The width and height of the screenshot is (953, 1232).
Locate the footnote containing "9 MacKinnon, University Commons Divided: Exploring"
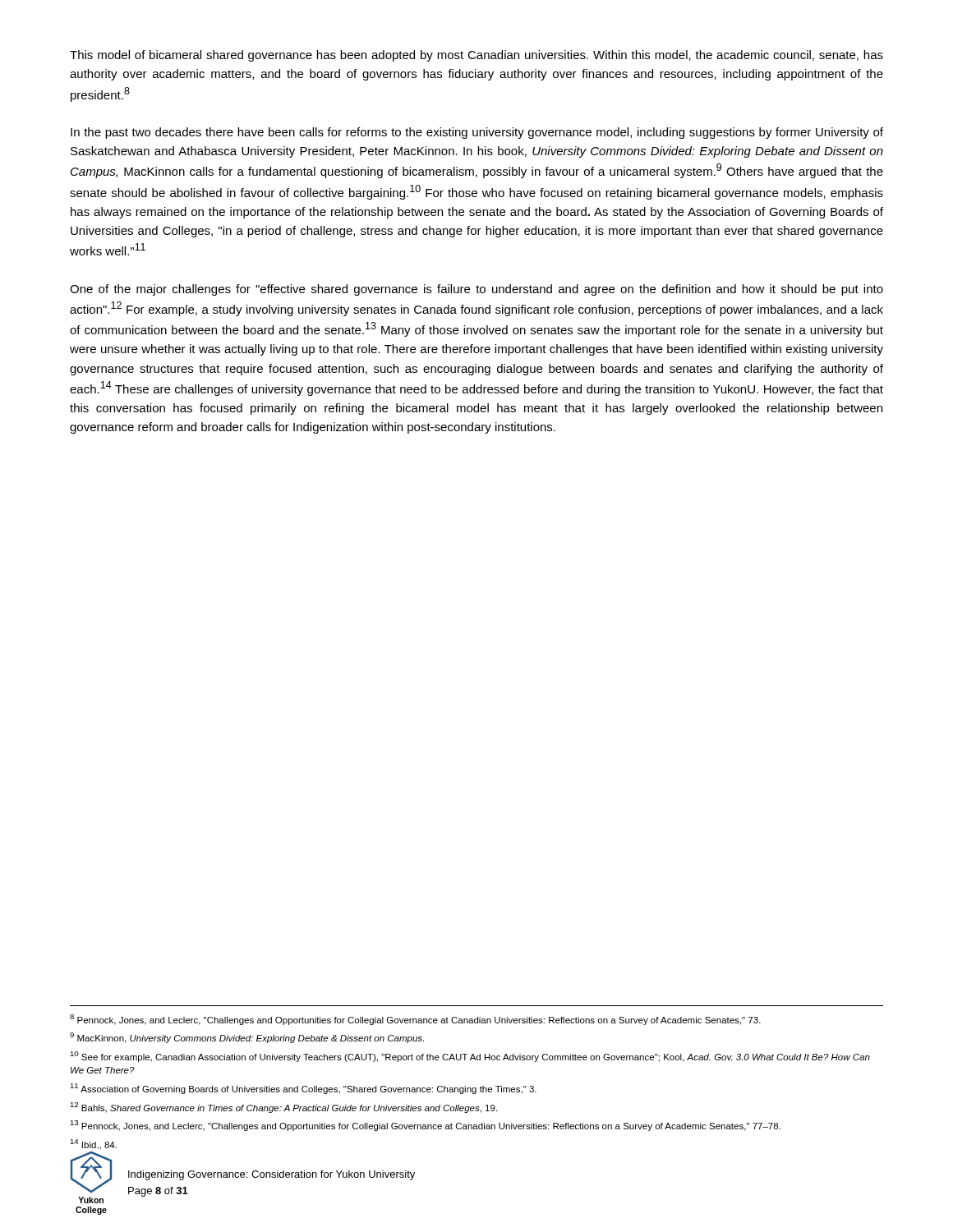pyautogui.click(x=247, y=1037)
